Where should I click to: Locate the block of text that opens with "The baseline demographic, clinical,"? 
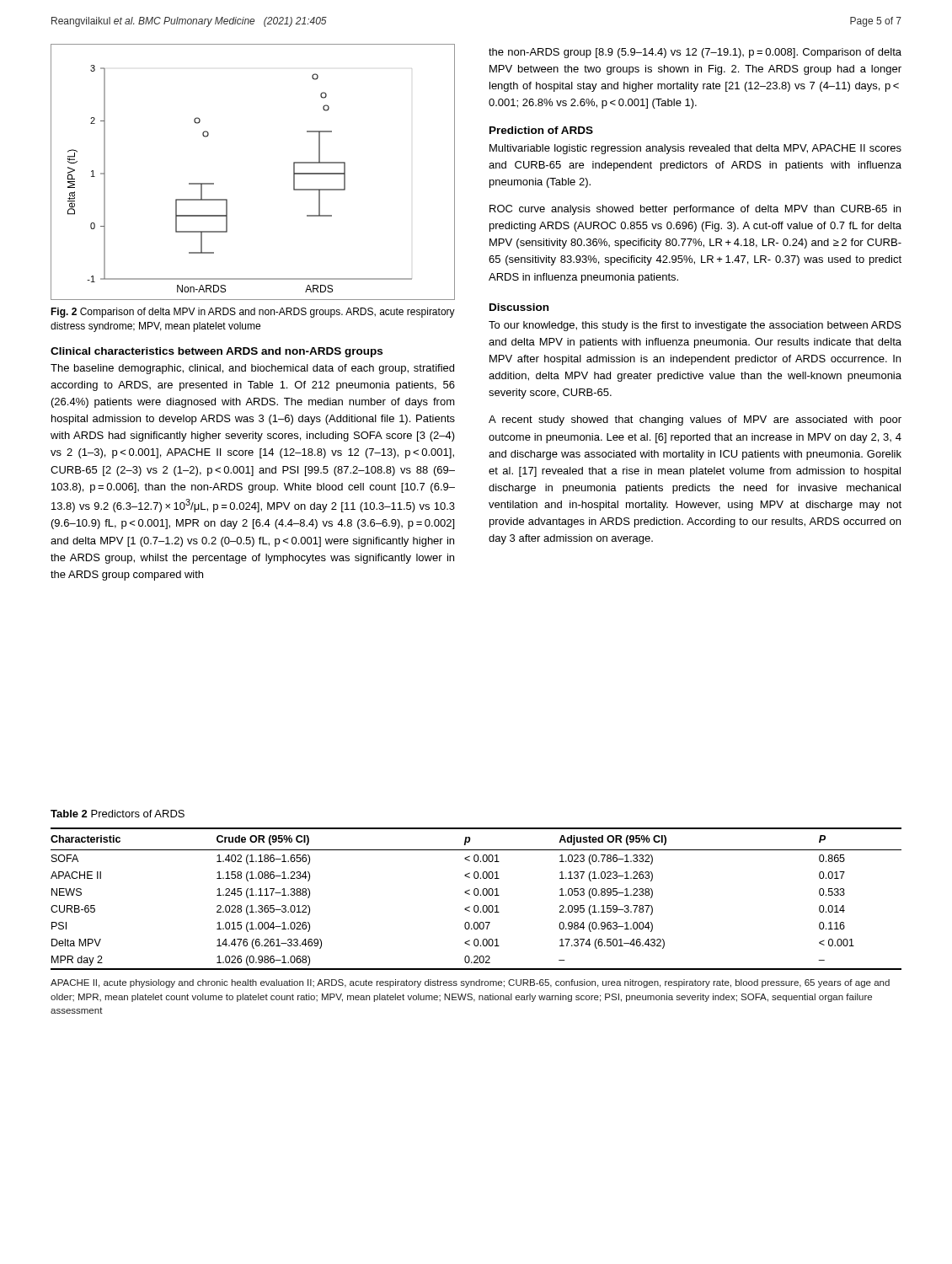253,471
